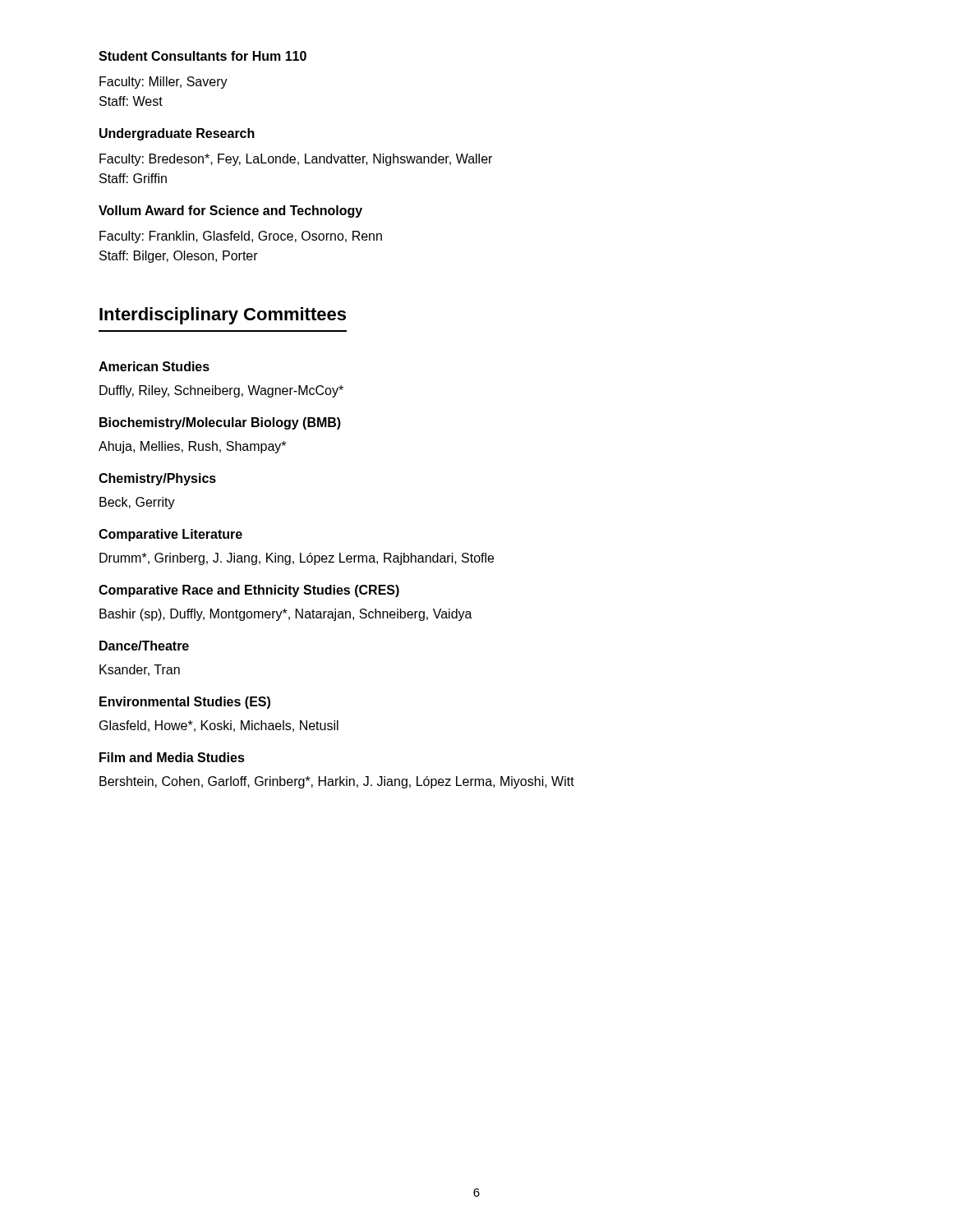Navigate to the block starting "Comparative Race and"
953x1232 pixels.
[x=249, y=590]
